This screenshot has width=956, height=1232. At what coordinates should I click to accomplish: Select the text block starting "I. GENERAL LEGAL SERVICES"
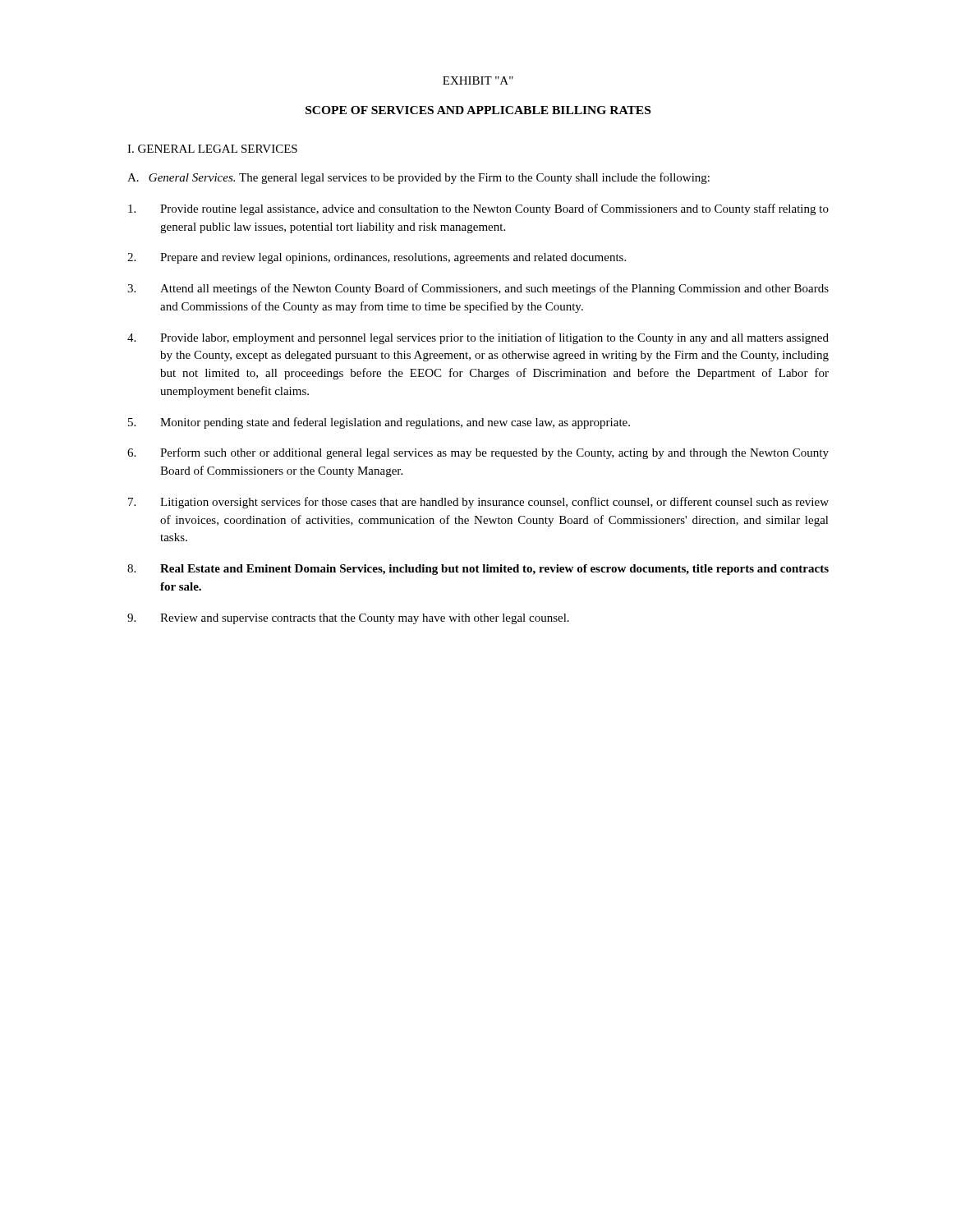coord(213,149)
